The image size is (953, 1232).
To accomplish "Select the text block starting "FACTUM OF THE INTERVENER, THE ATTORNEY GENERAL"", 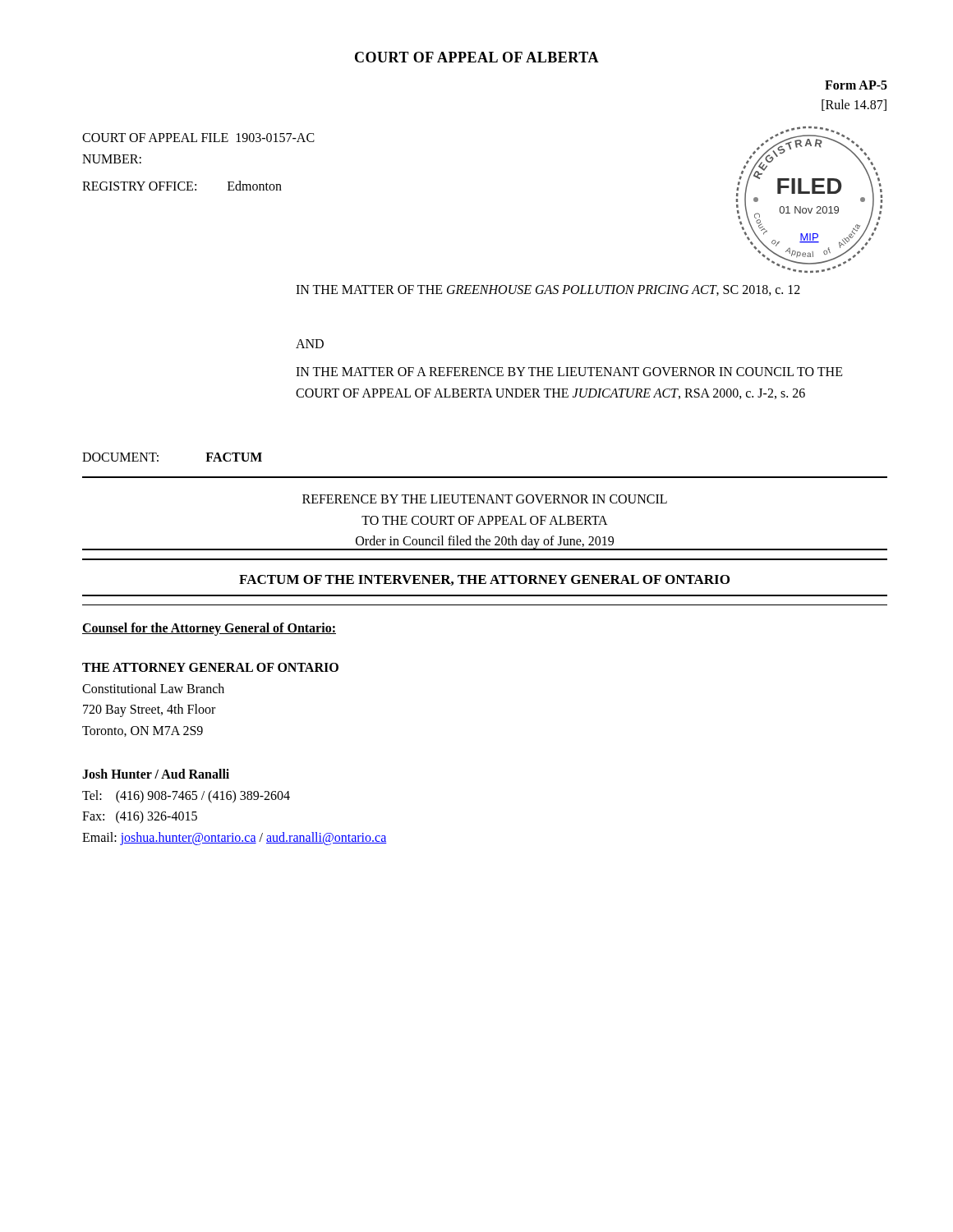I will pyautogui.click(x=485, y=579).
